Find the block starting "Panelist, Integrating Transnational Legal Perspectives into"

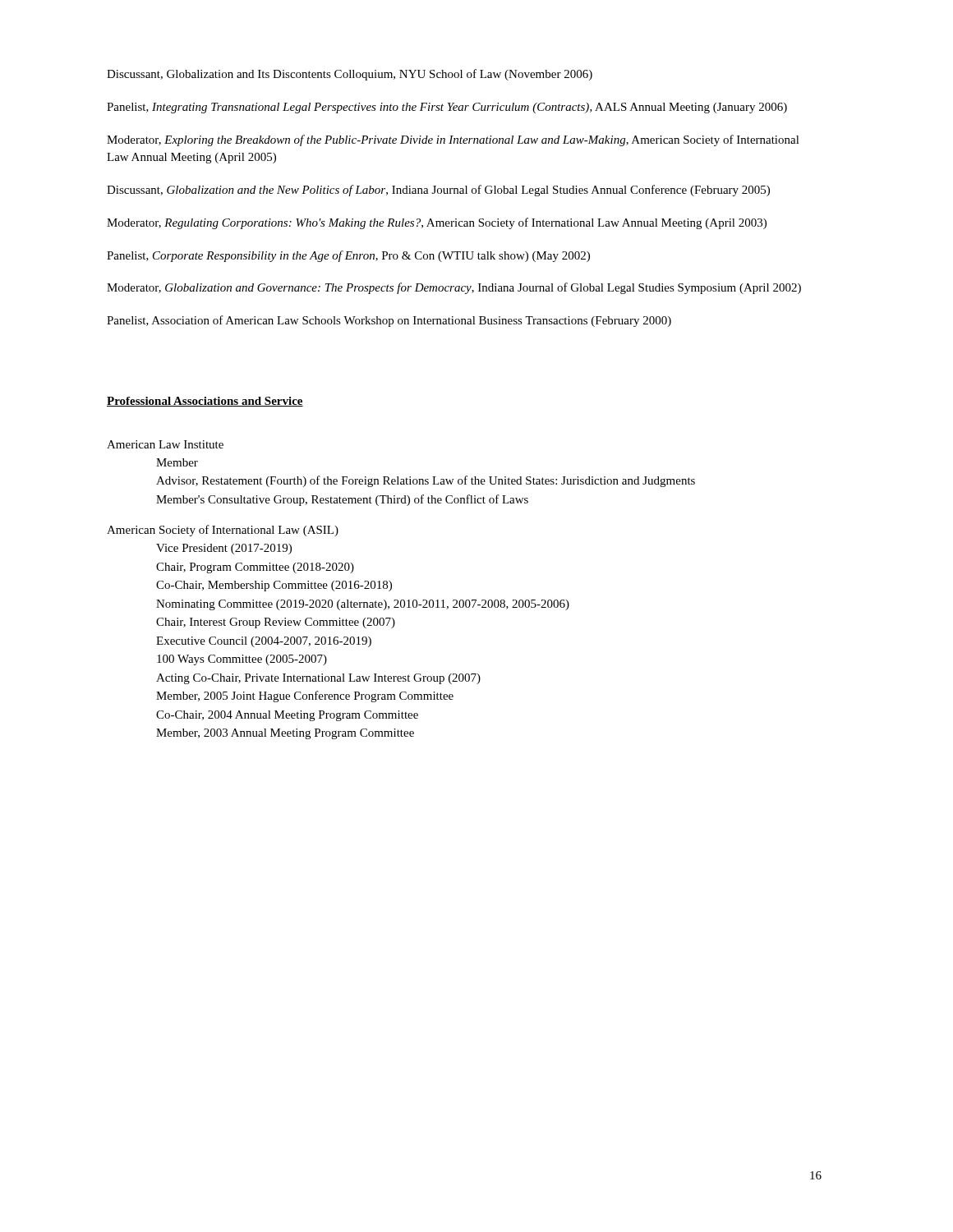coord(447,107)
